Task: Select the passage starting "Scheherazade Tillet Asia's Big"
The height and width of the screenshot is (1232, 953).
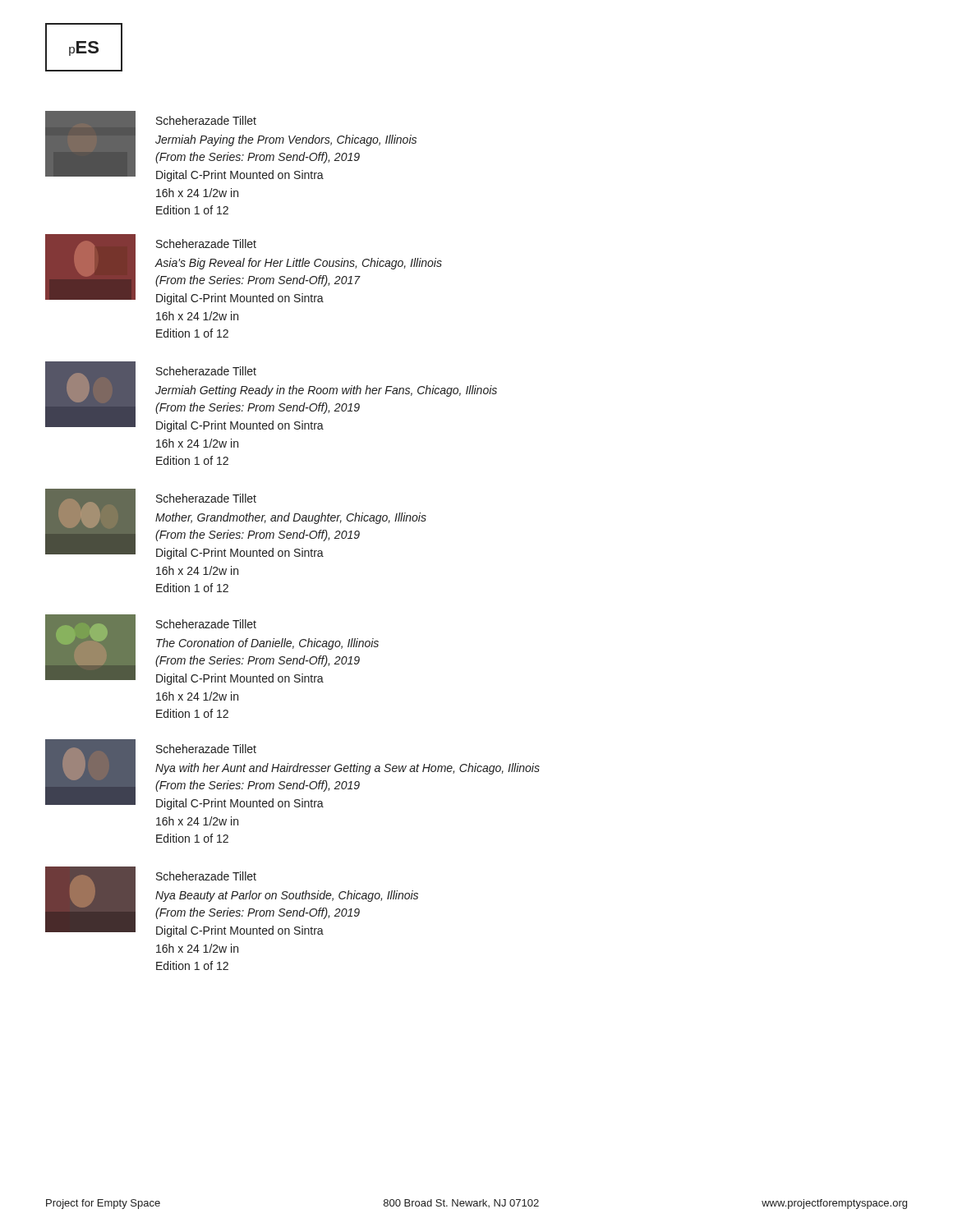Action: pos(299,290)
